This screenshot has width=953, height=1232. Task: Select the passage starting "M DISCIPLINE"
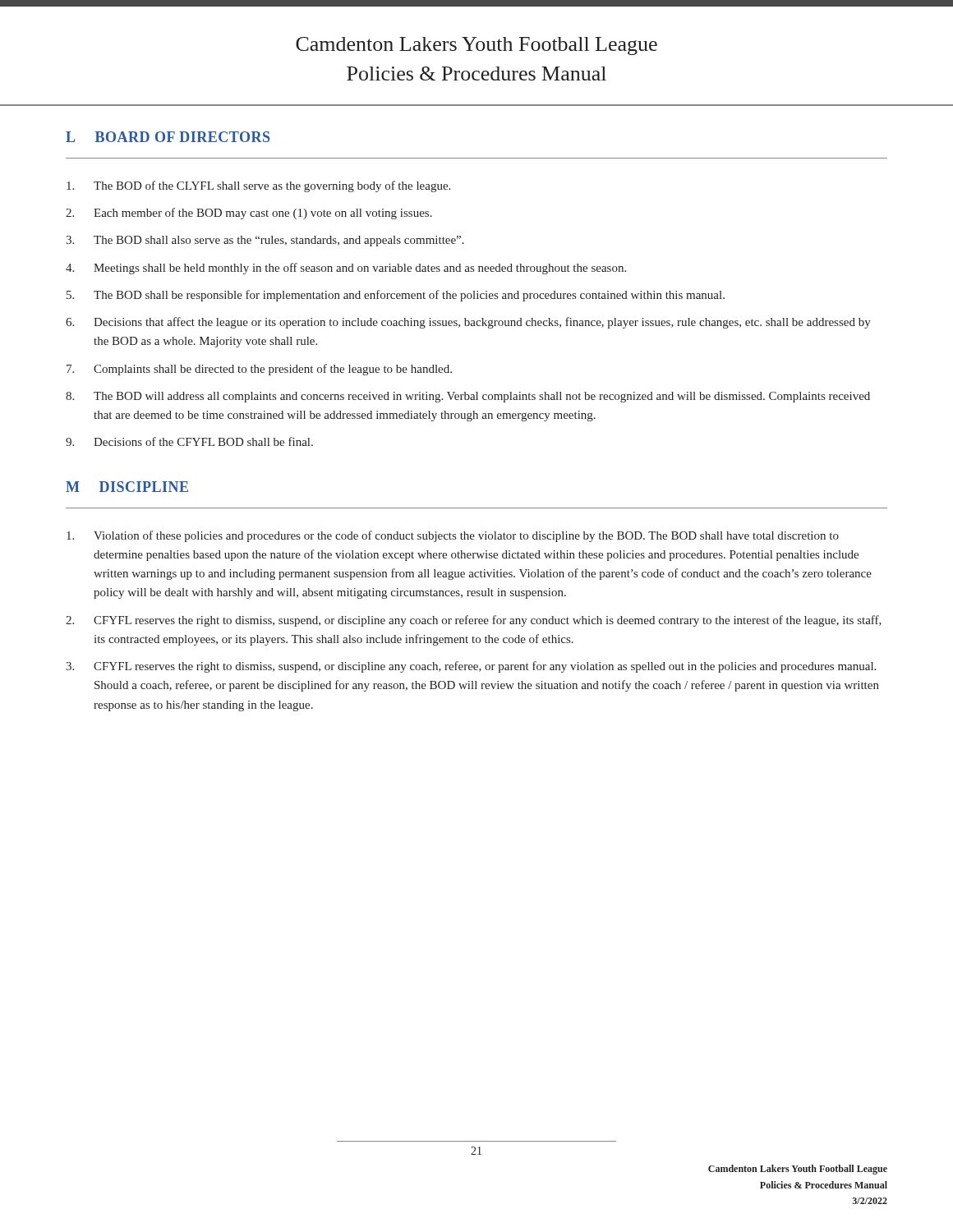[127, 487]
